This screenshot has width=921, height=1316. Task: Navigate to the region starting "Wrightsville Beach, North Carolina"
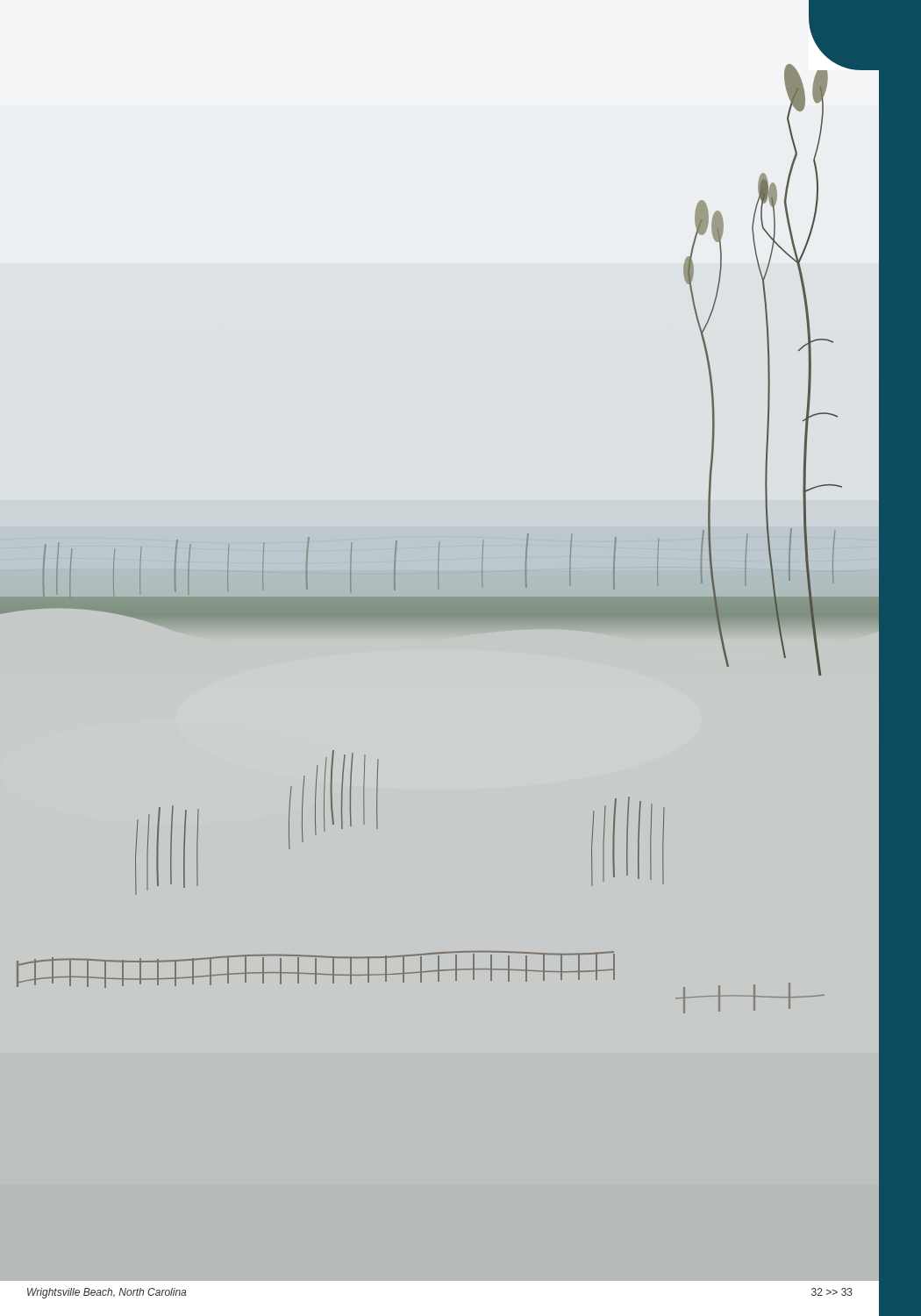click(106, 1292)
